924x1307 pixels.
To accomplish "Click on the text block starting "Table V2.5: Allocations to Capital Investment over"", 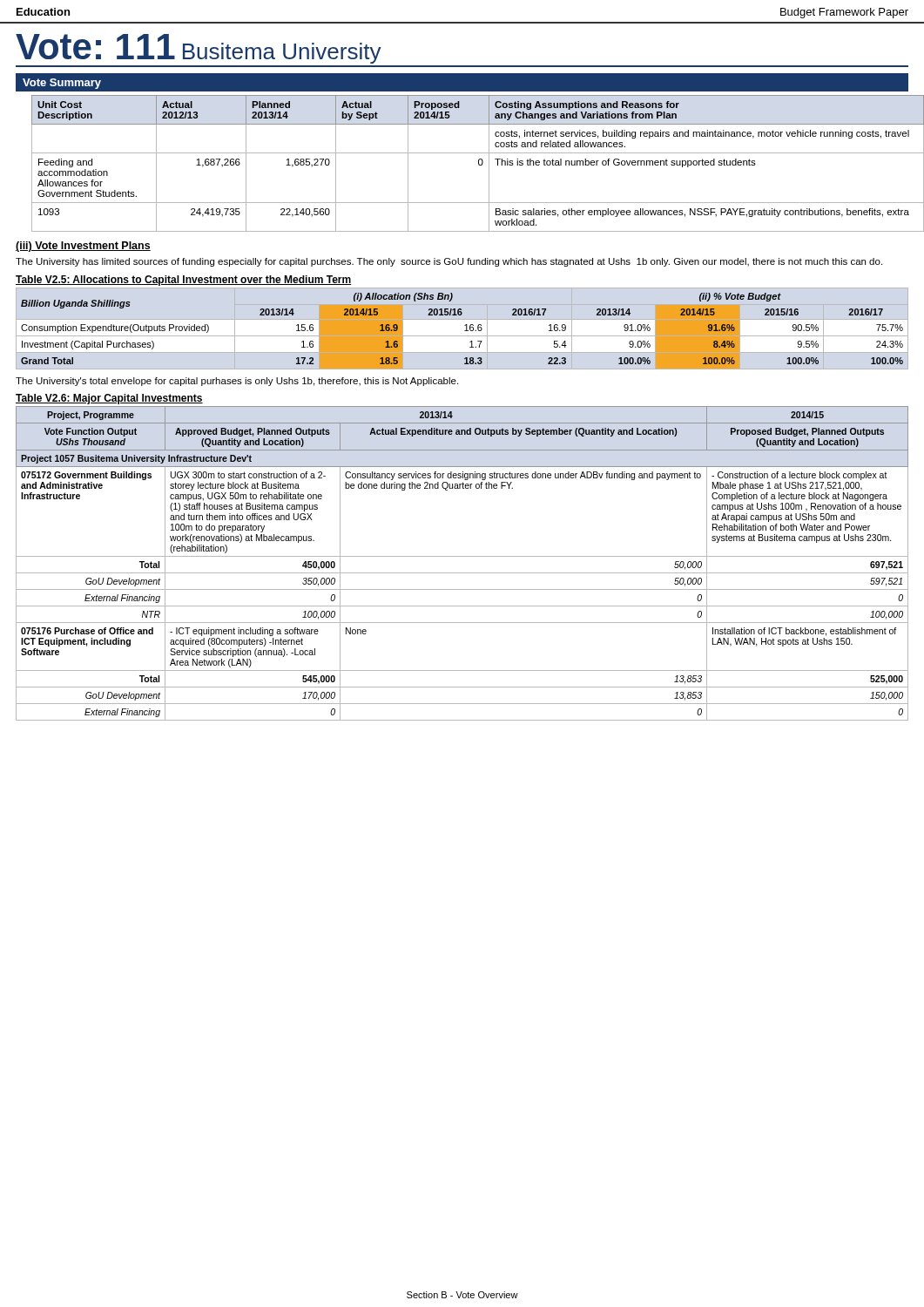I will (x=183, y=279).
